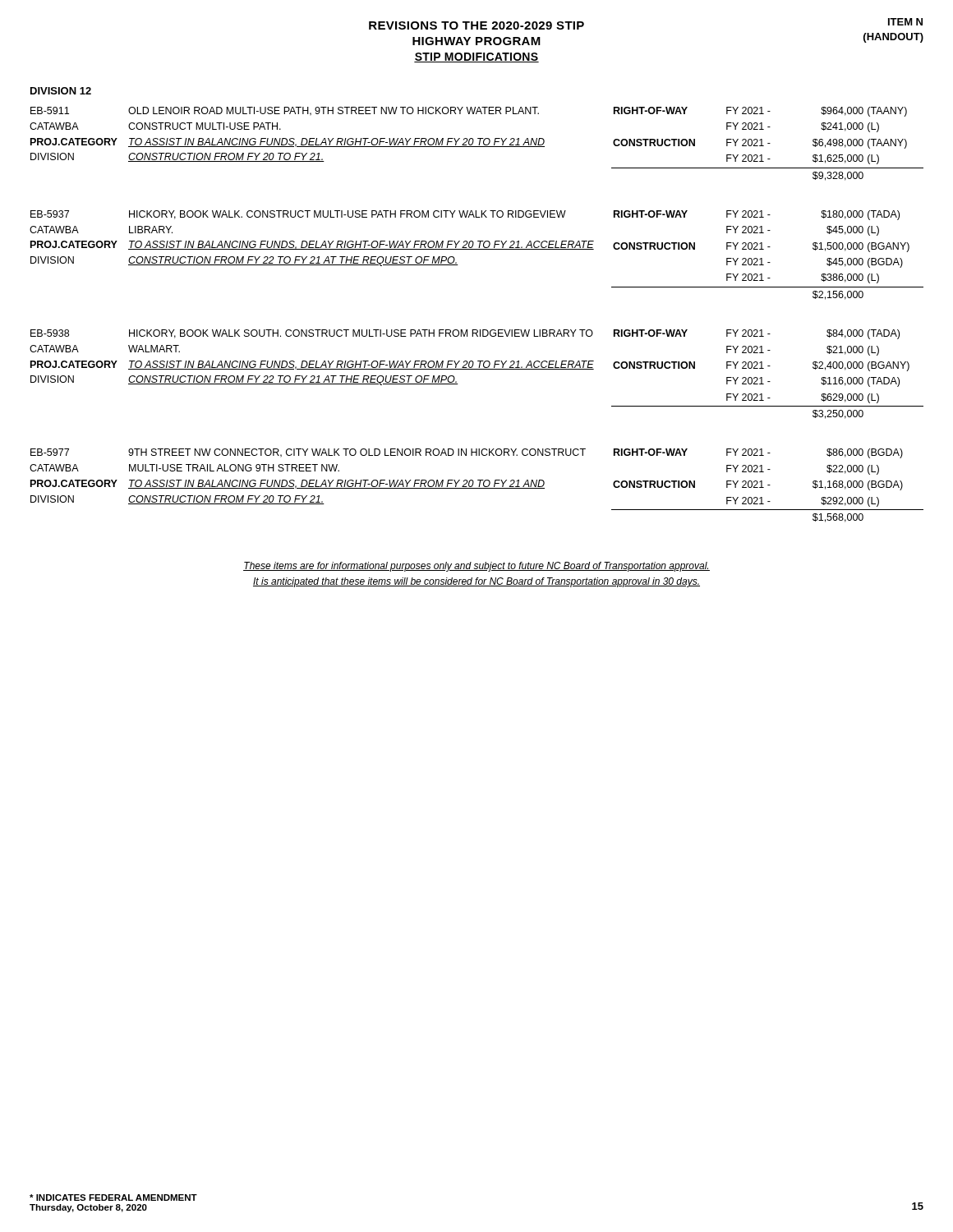Screen dimensions: 1232x953
Task: Click on the block starting "EB-5911 CATAWBA PROJ.CATEGORY DIVISION OLD LENOIR ROAD"
Action: point(476,144)
